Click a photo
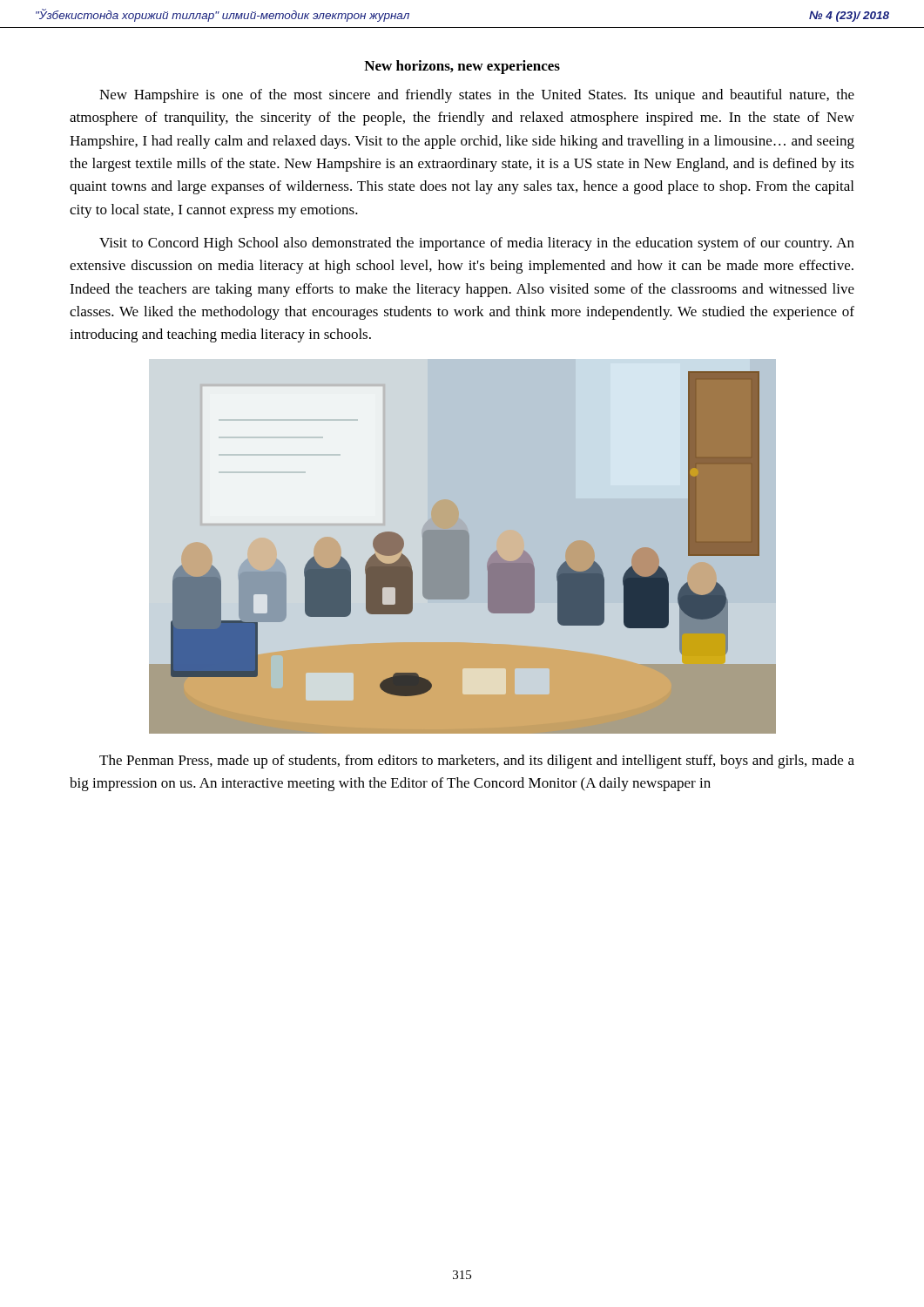924x1307 pixels. 462,546
